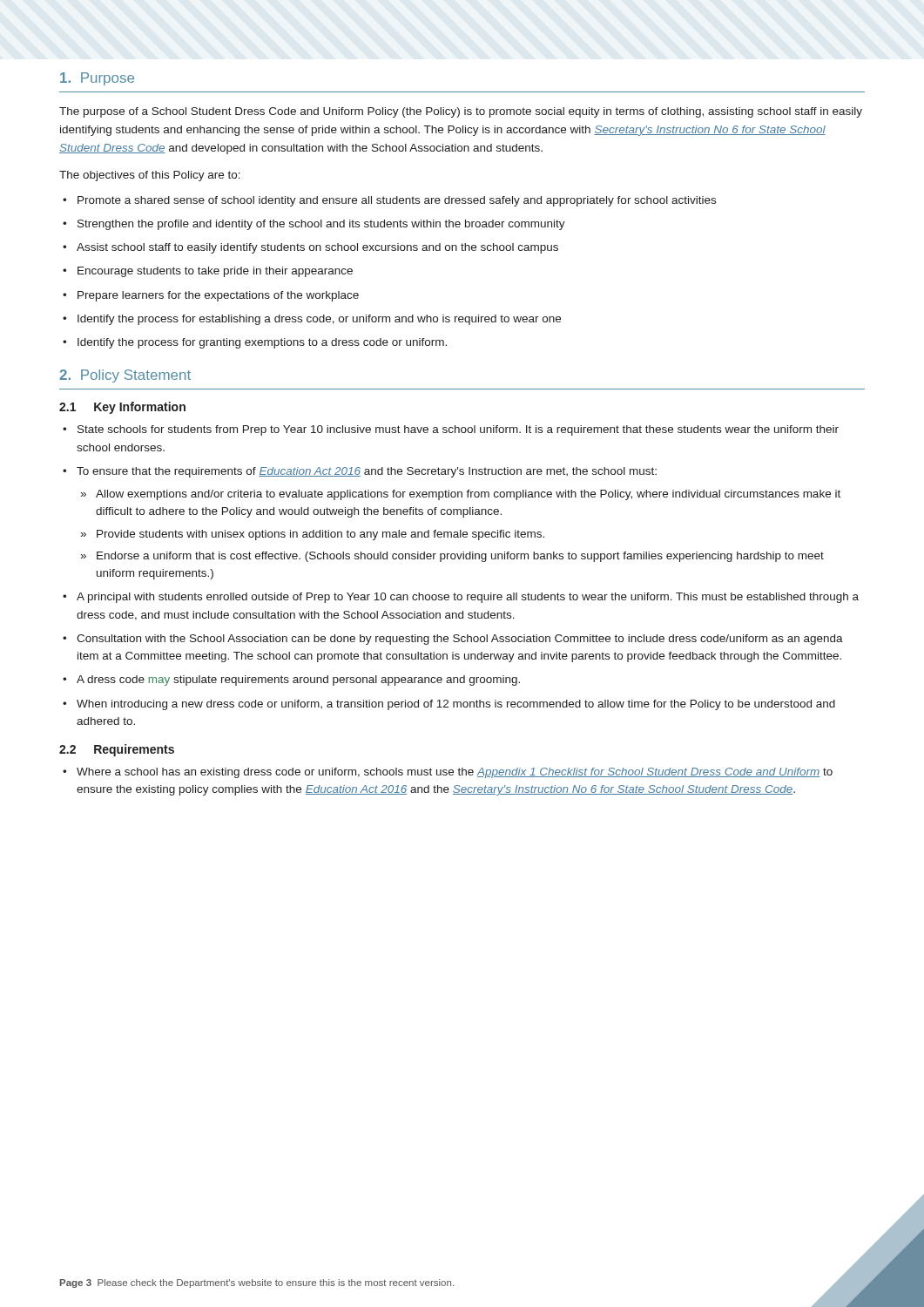Find the region starting "Assist school staff to easily"
Image resolution: width=924 pixels, height=1307 pixels.
pyautogui.click(x=318, y=247)
